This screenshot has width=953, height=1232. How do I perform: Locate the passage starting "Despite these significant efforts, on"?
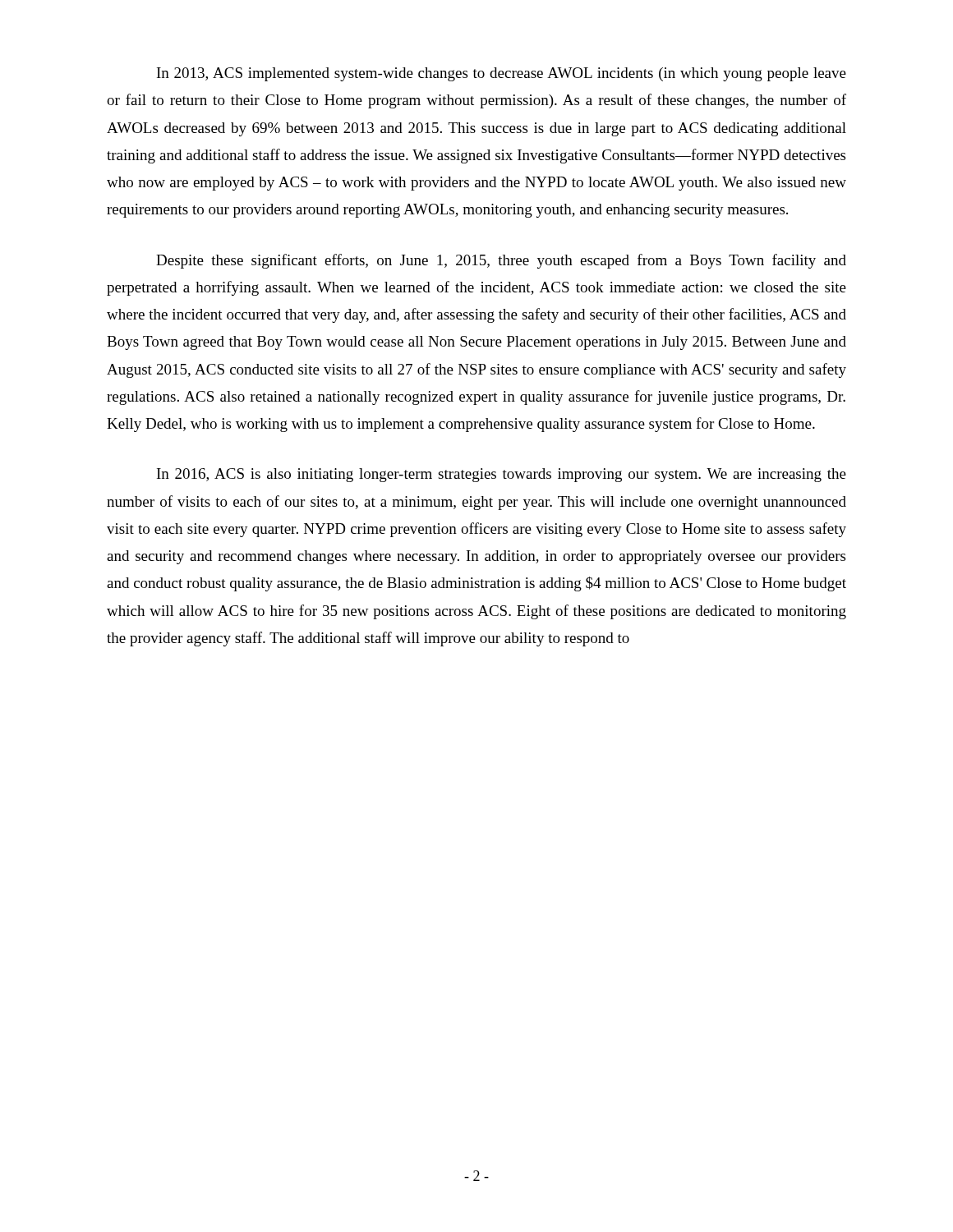476,342
